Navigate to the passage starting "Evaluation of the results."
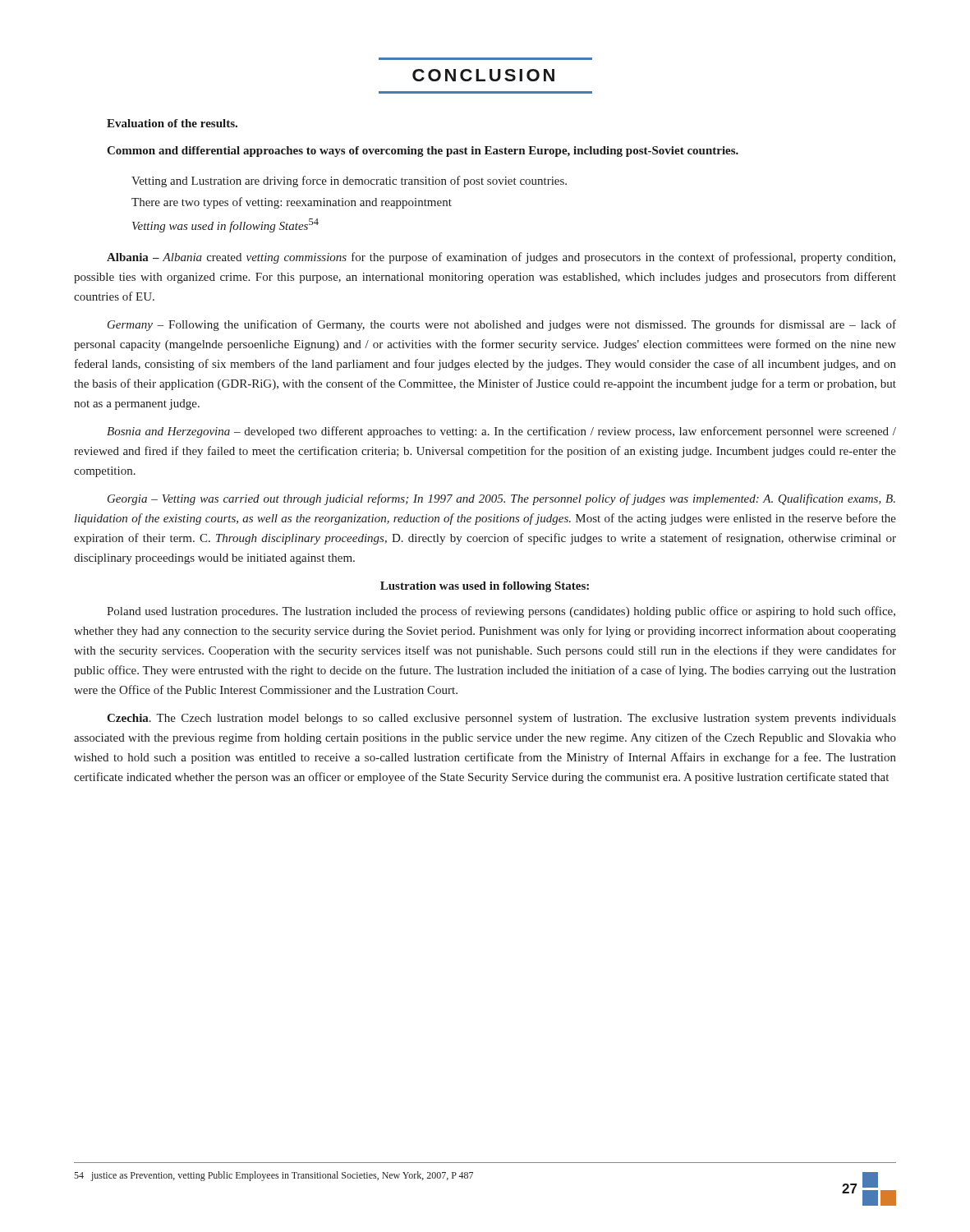The image size is (970, 1232). point(172,123)
